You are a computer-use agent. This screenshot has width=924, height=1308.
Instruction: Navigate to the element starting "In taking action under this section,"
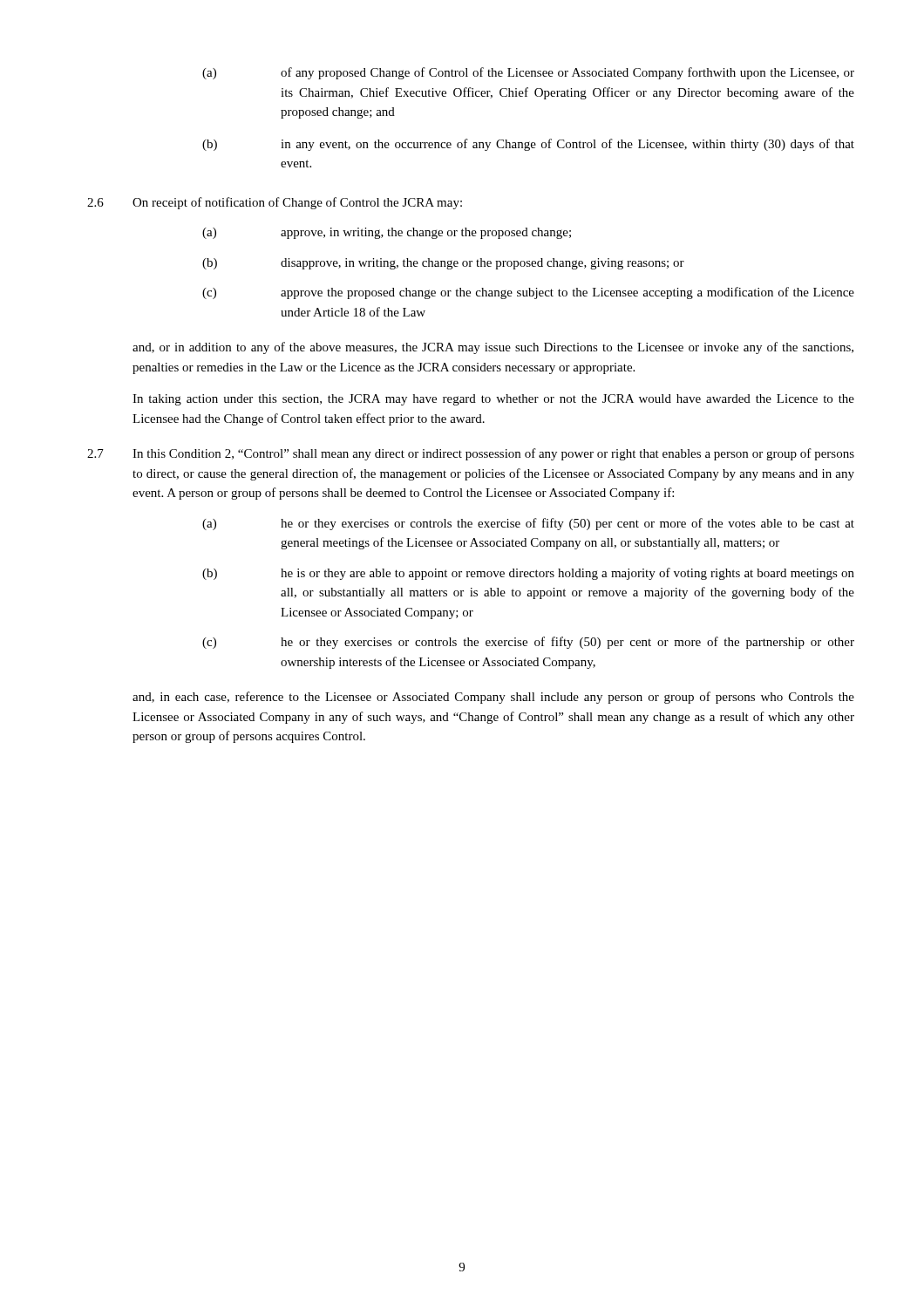point(493,408)
